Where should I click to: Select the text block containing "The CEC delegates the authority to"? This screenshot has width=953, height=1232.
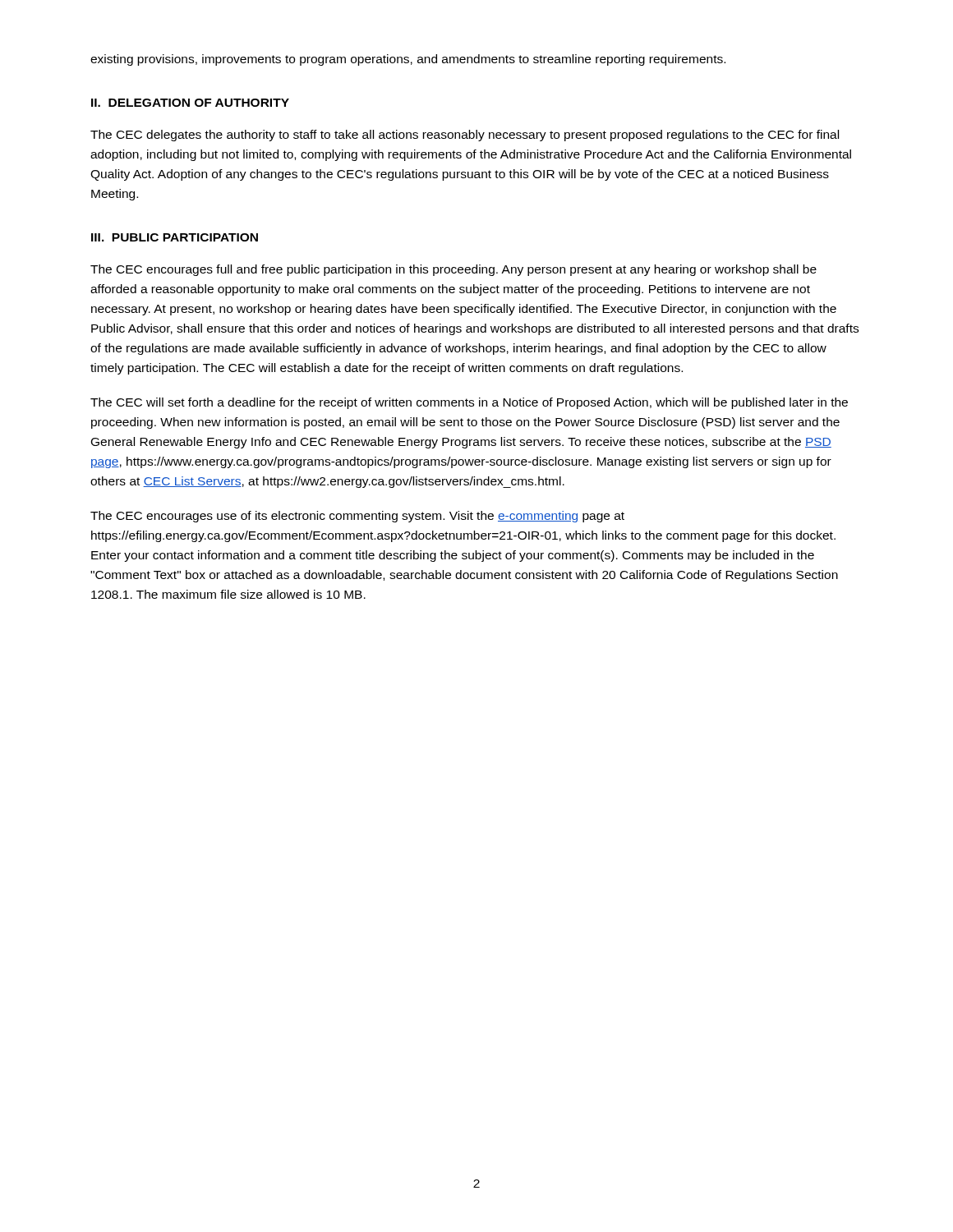(471, 164)
